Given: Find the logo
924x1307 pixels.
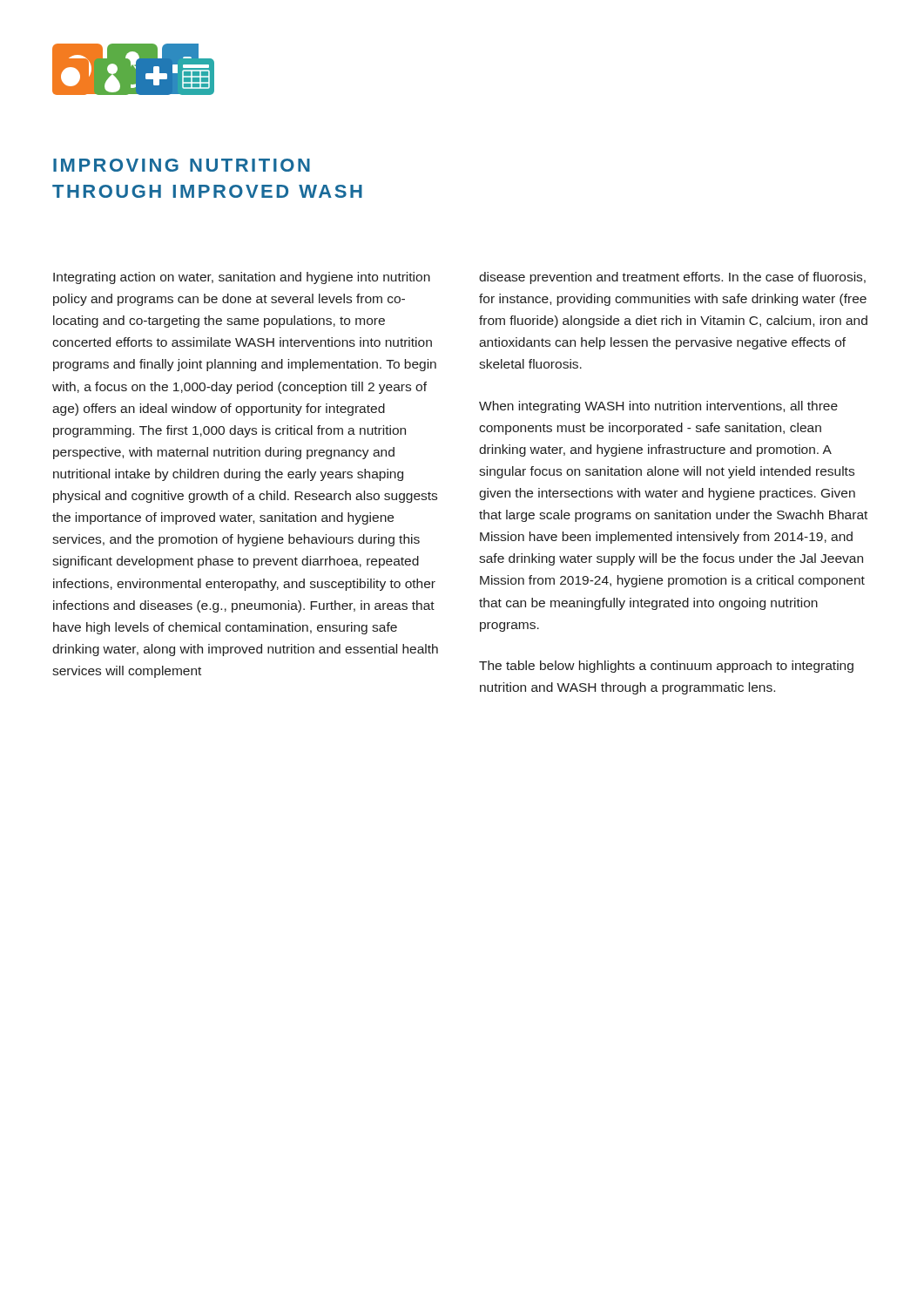Looking at the screenshot, I should click(137, 78).
